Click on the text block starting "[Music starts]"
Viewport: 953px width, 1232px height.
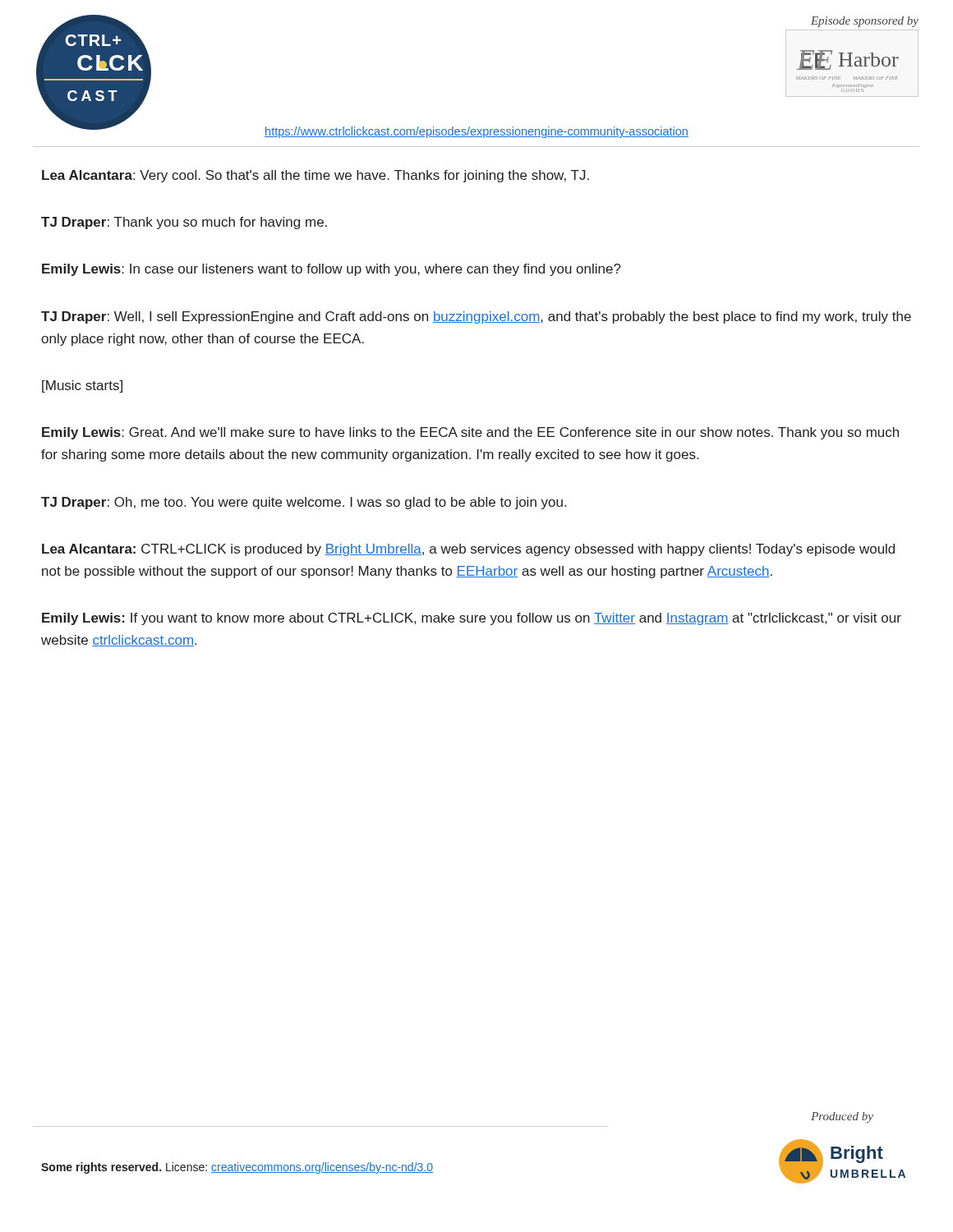click(x=82, y=386)
